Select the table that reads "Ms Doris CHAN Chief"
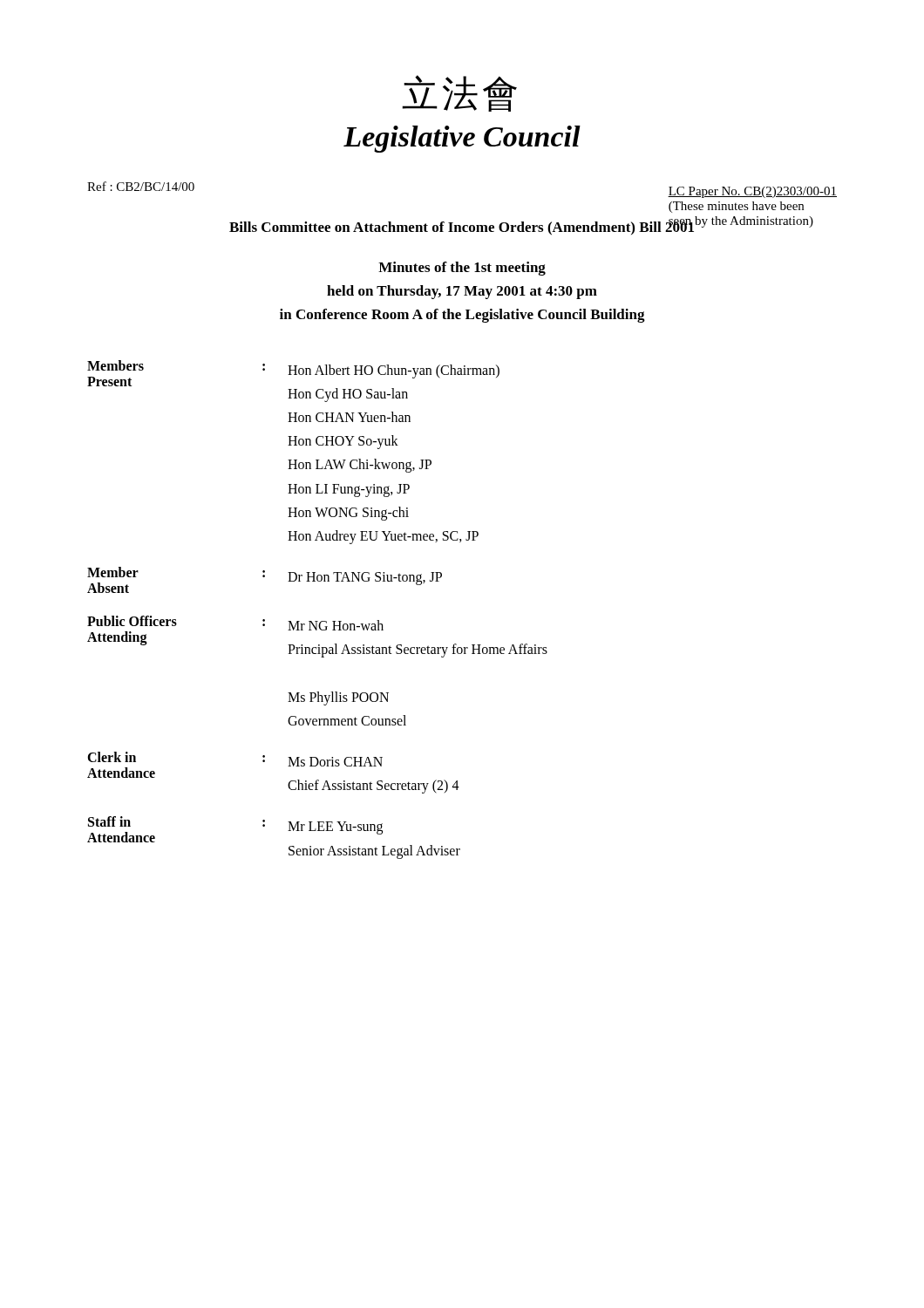 tap(462, 619)
